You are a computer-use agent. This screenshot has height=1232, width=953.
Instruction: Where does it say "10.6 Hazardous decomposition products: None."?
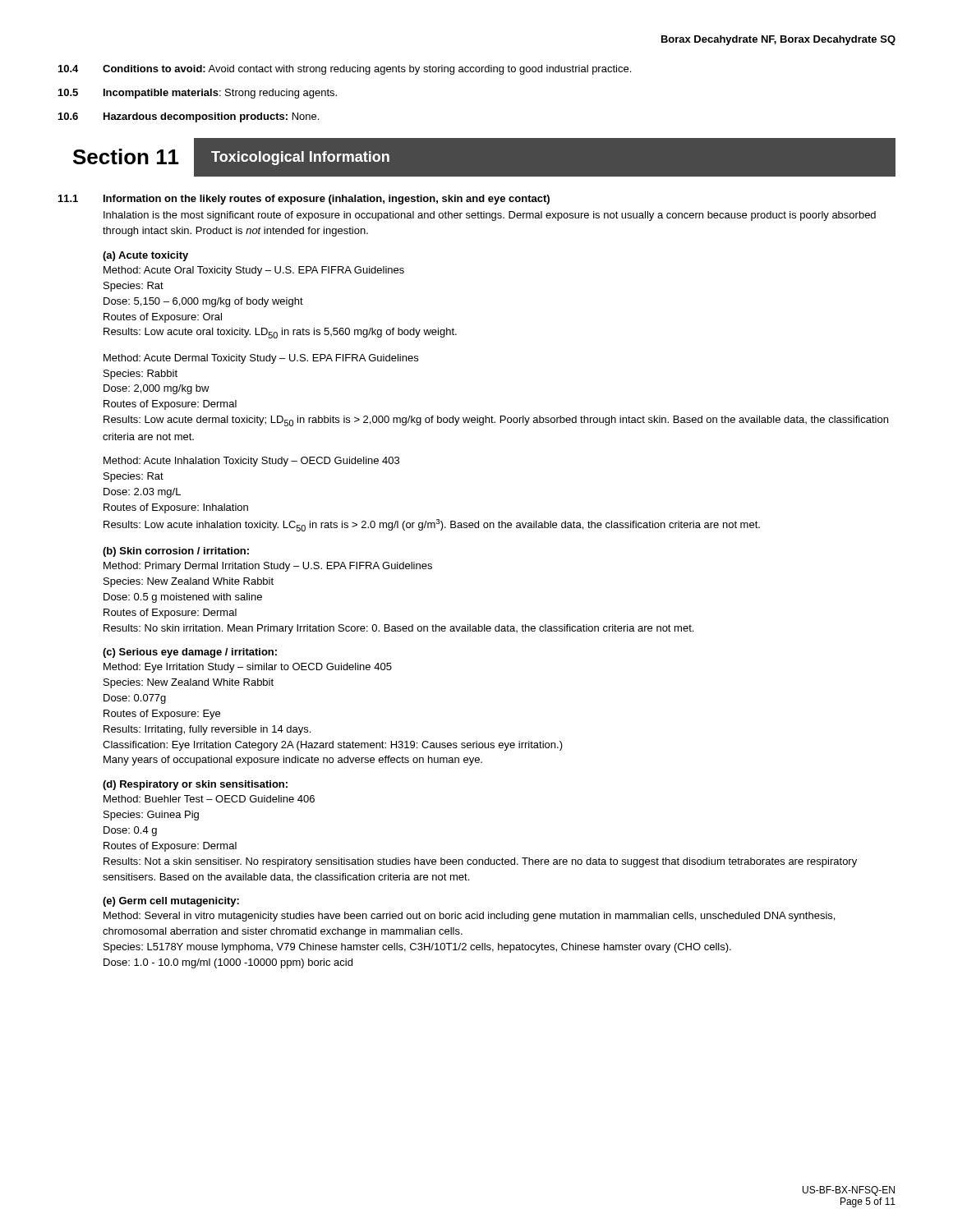pos(189,117)
